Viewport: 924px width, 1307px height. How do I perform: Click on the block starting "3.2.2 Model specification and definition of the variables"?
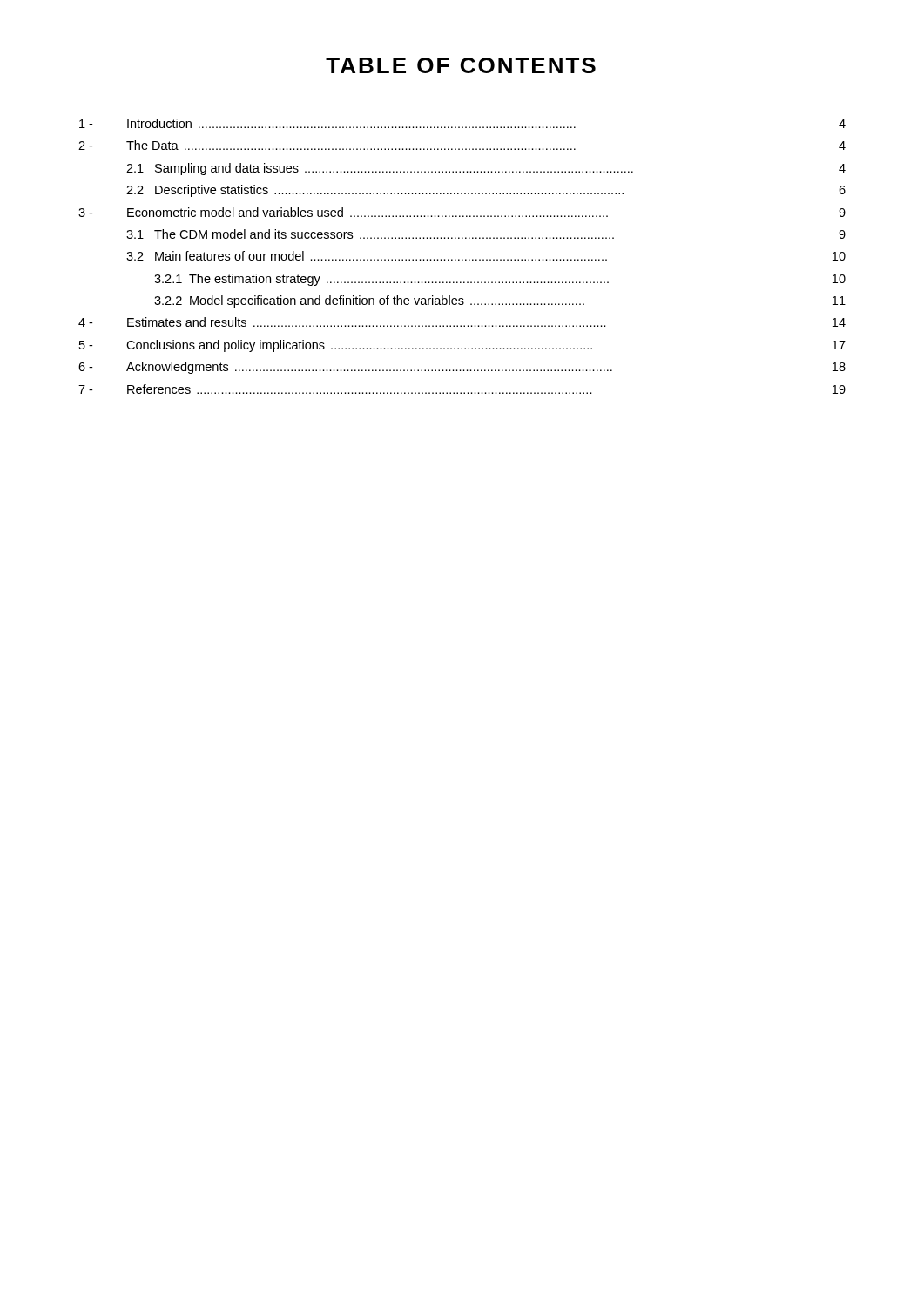pyautogui.click(x=500, y=301)
